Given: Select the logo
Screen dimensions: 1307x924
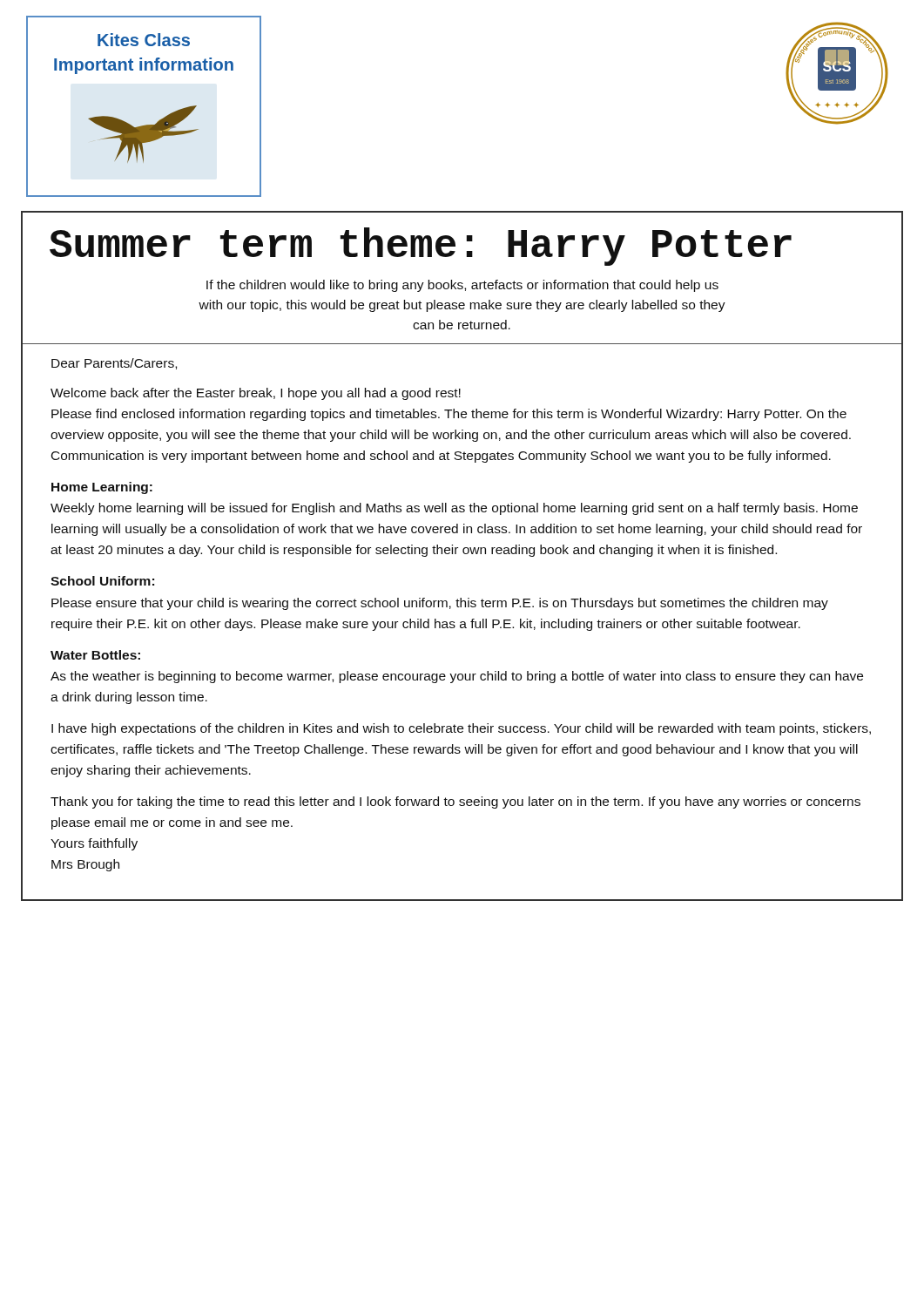Looking at the screenshot, I should pyautogui.click(x=841, y=72).
